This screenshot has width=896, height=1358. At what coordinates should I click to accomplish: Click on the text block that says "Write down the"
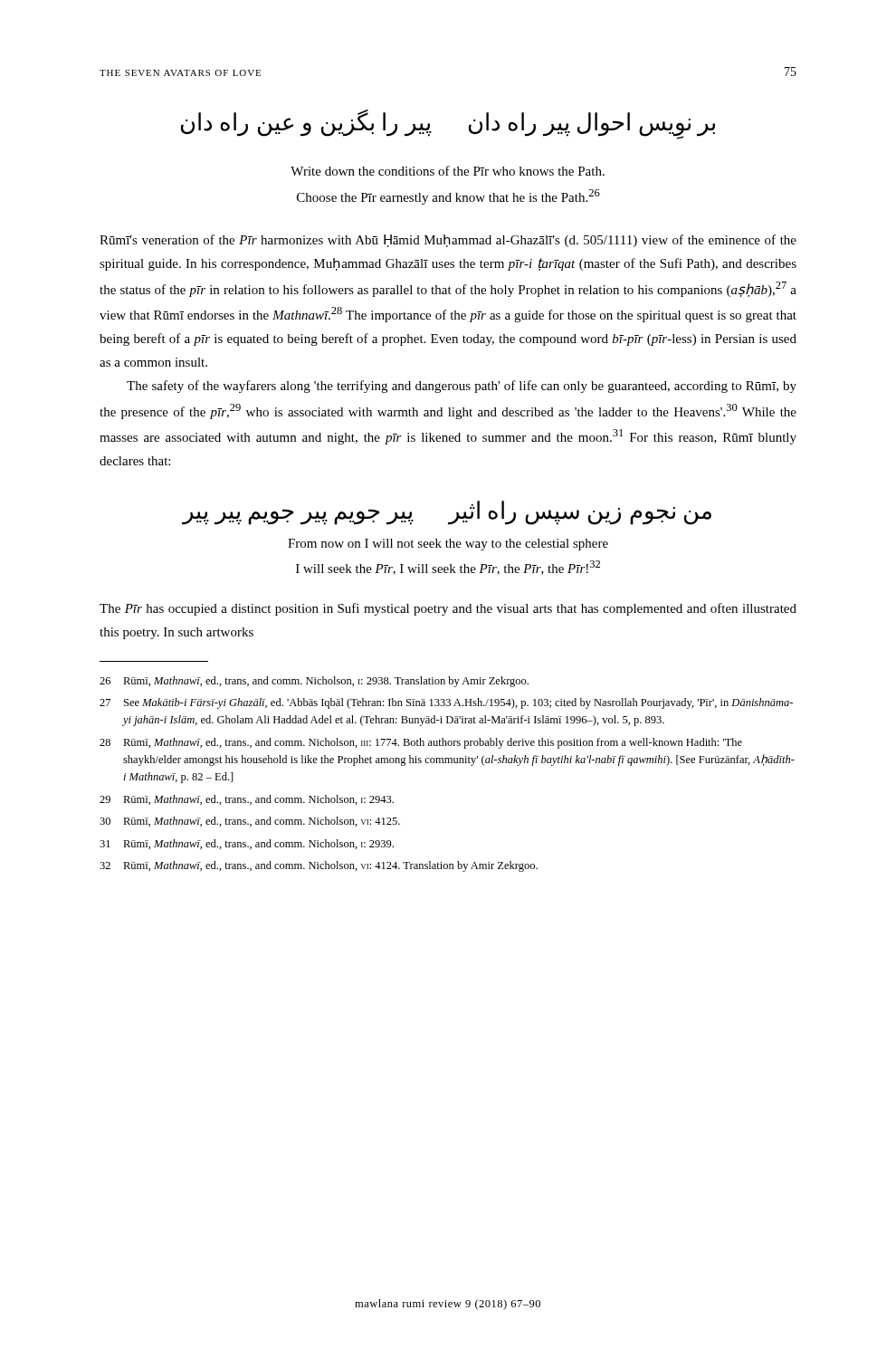click(448, 184)
